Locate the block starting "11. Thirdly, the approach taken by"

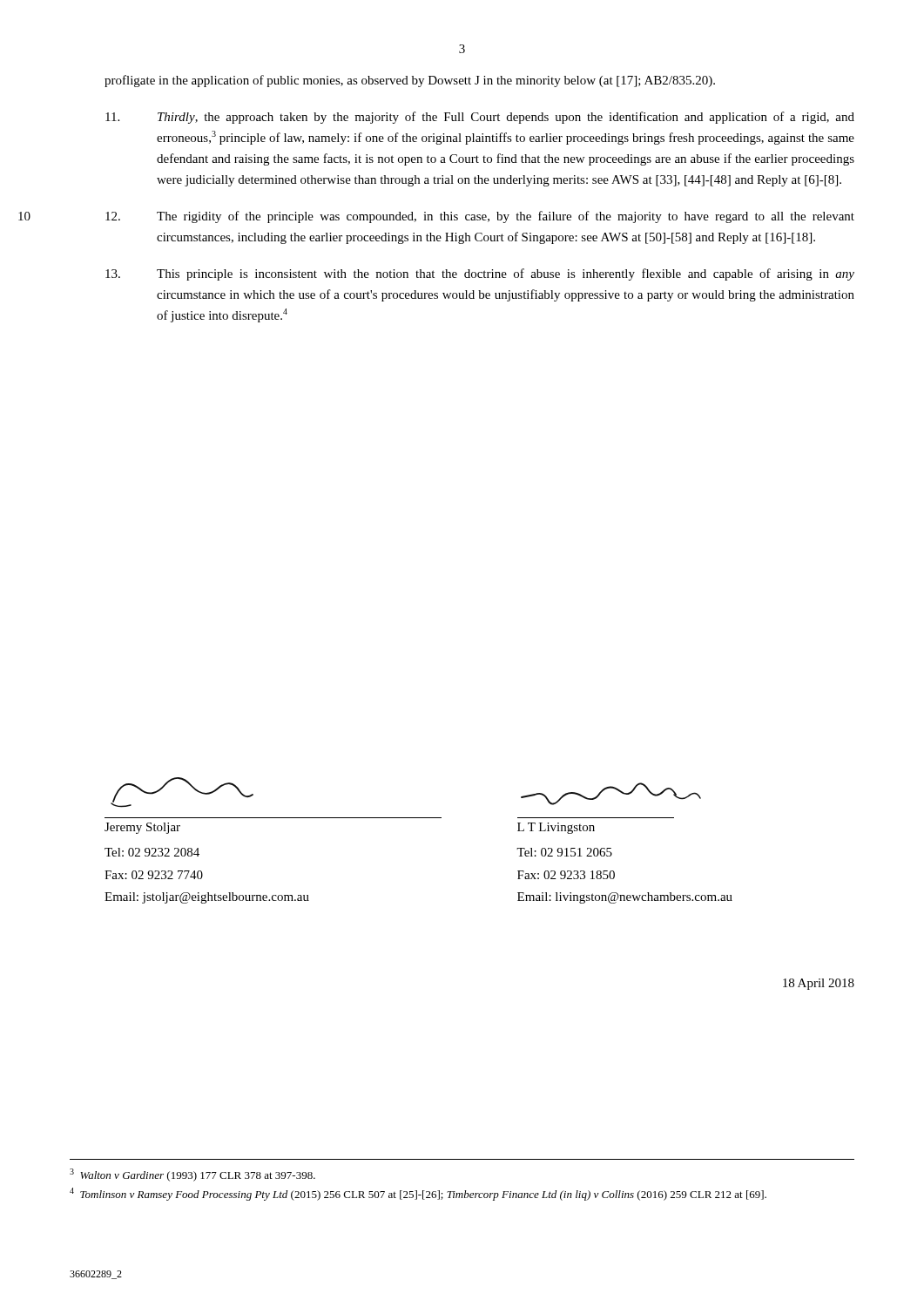click(479, 148)
